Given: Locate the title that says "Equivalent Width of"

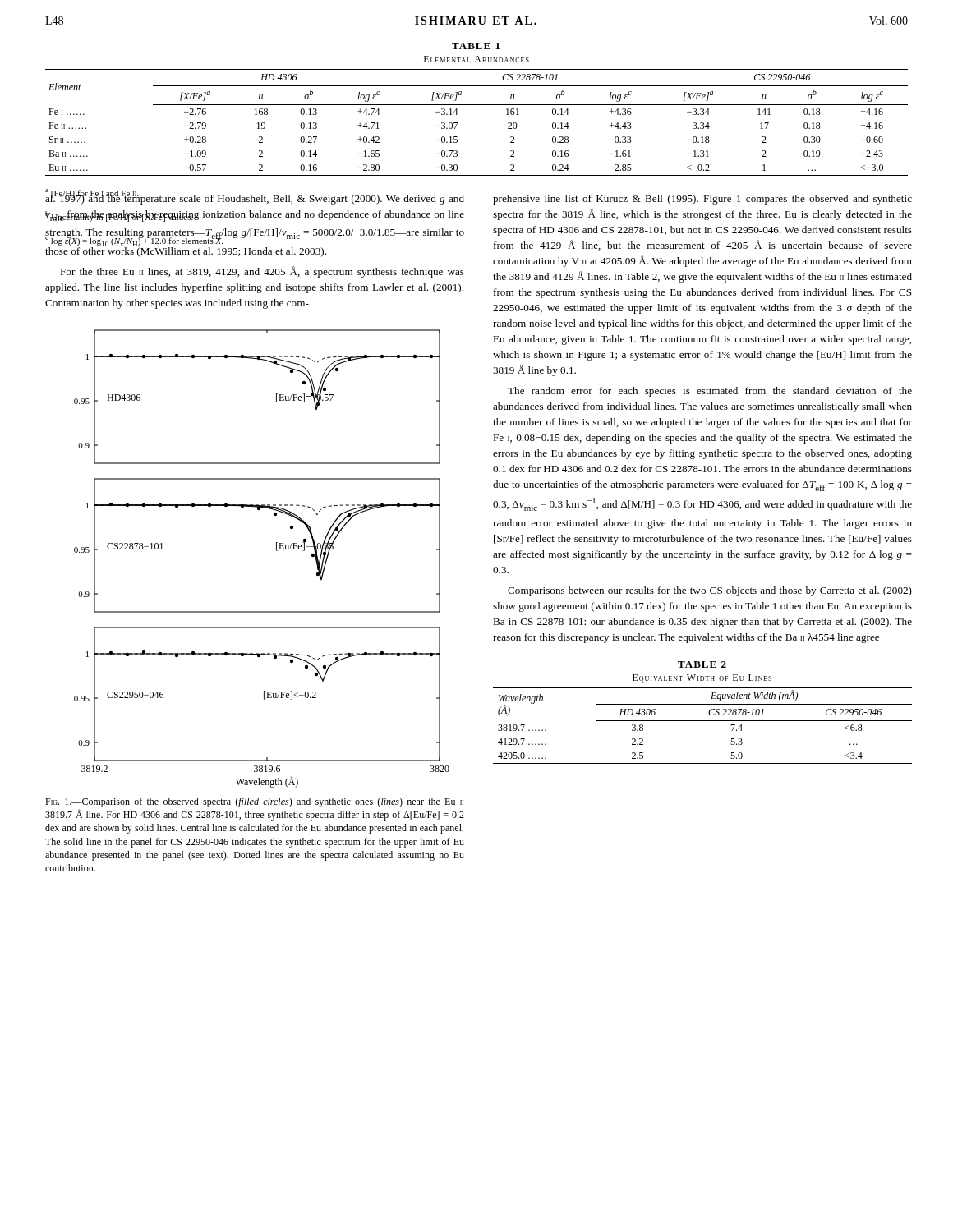Looking at the screenshot, I should [702, 678].
